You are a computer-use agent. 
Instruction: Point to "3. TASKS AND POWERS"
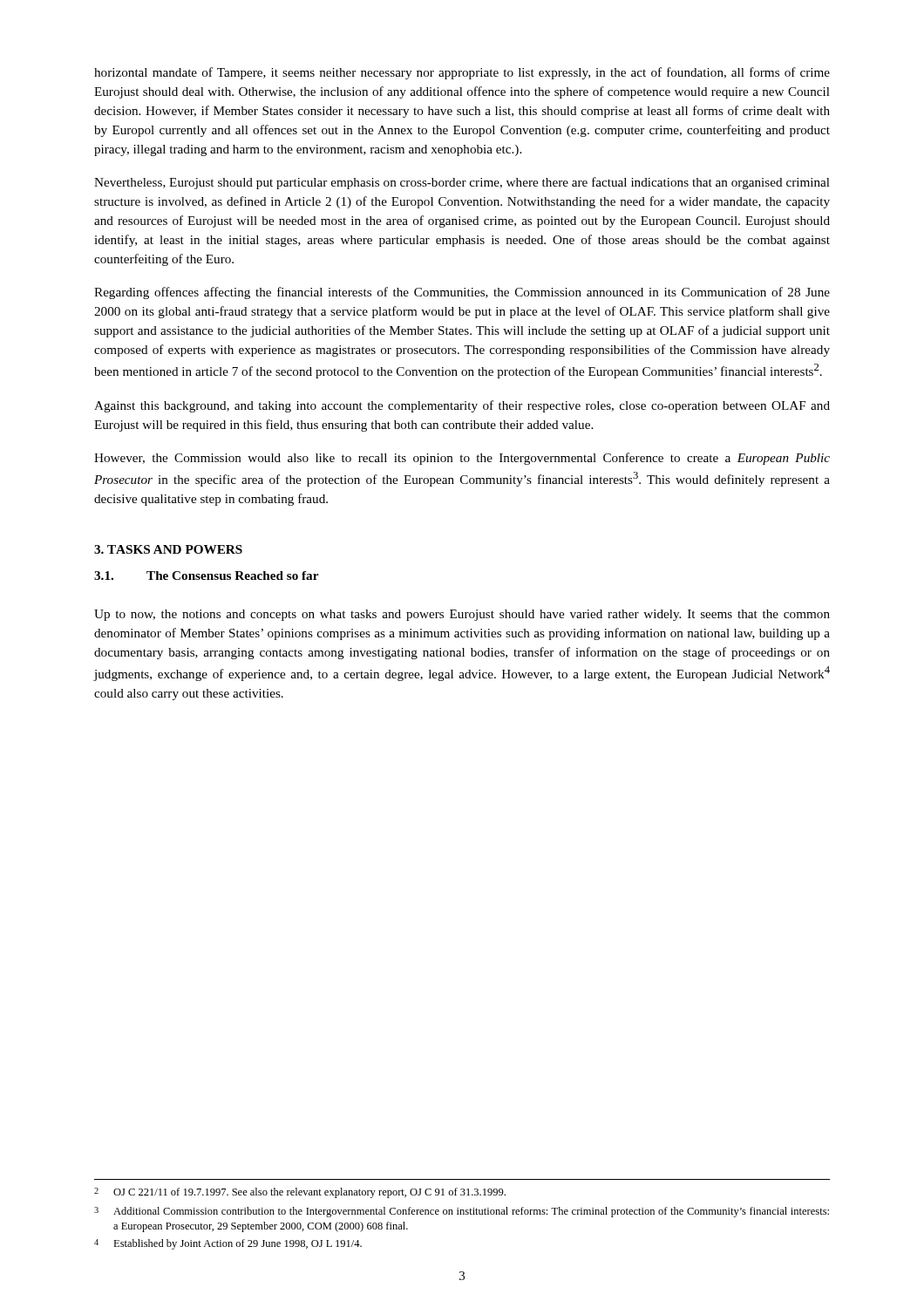click(x=168, y=549)
